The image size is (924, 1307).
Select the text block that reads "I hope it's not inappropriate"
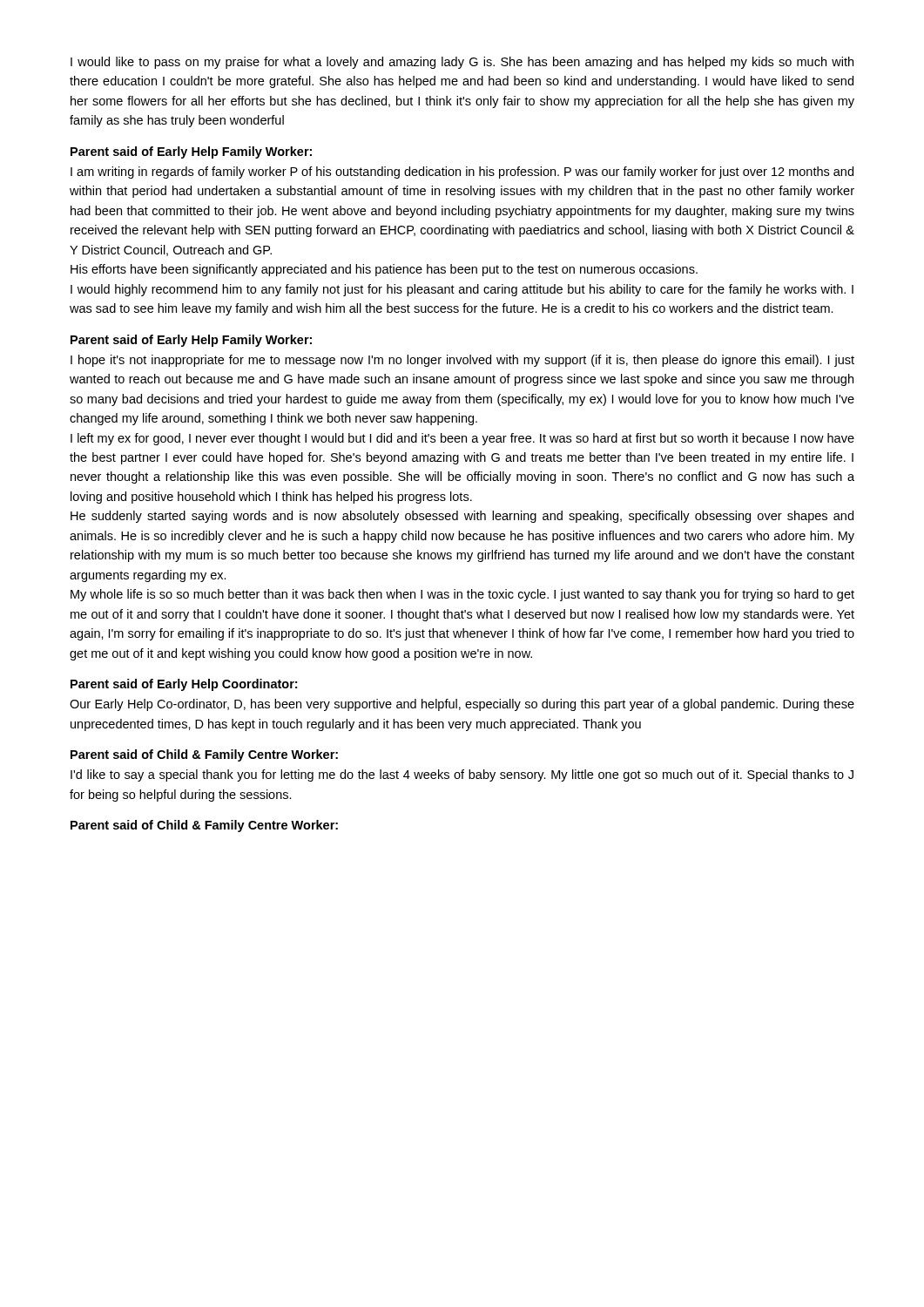point(462,506)
